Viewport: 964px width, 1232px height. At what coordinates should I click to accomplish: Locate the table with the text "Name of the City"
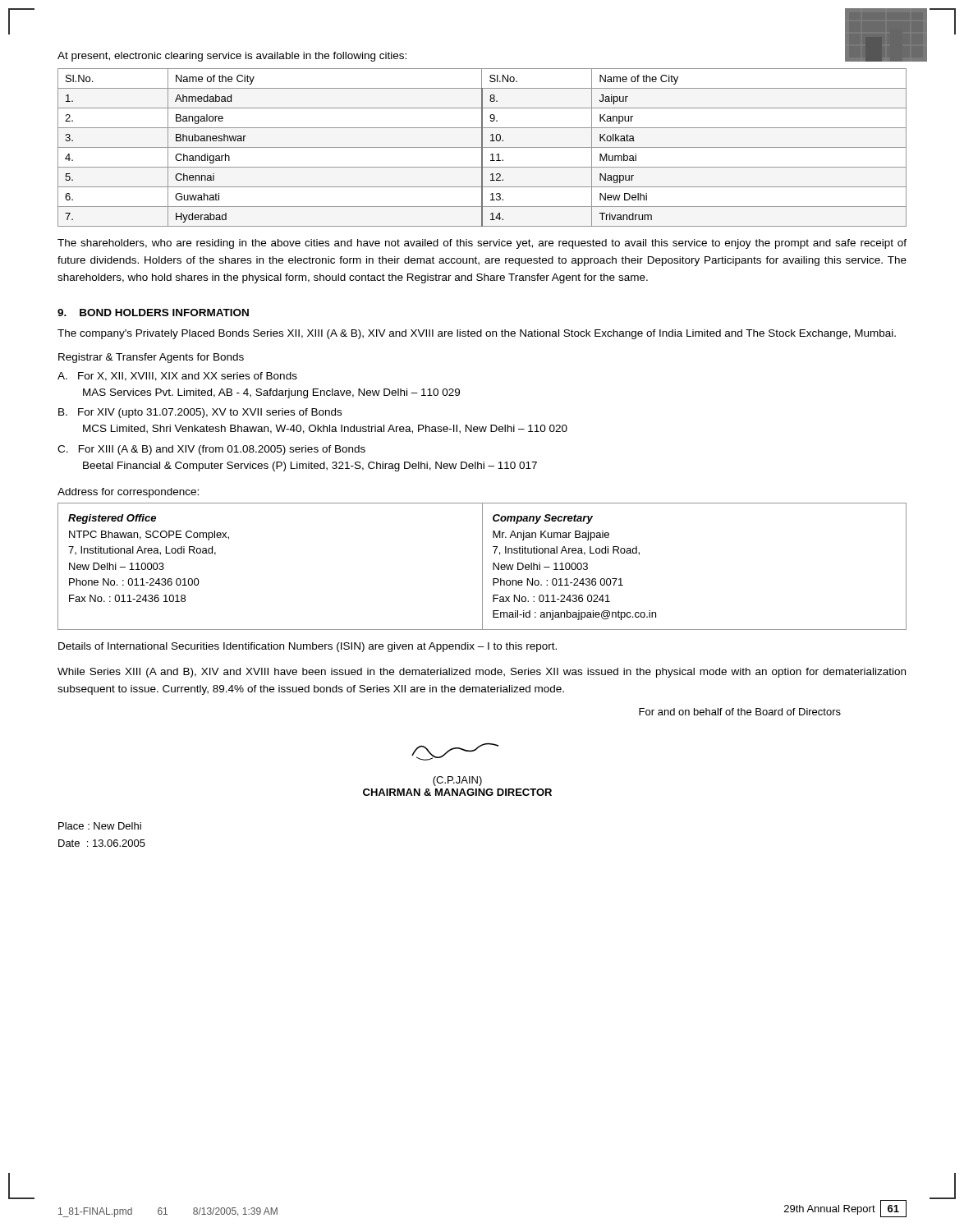(482, 147)
